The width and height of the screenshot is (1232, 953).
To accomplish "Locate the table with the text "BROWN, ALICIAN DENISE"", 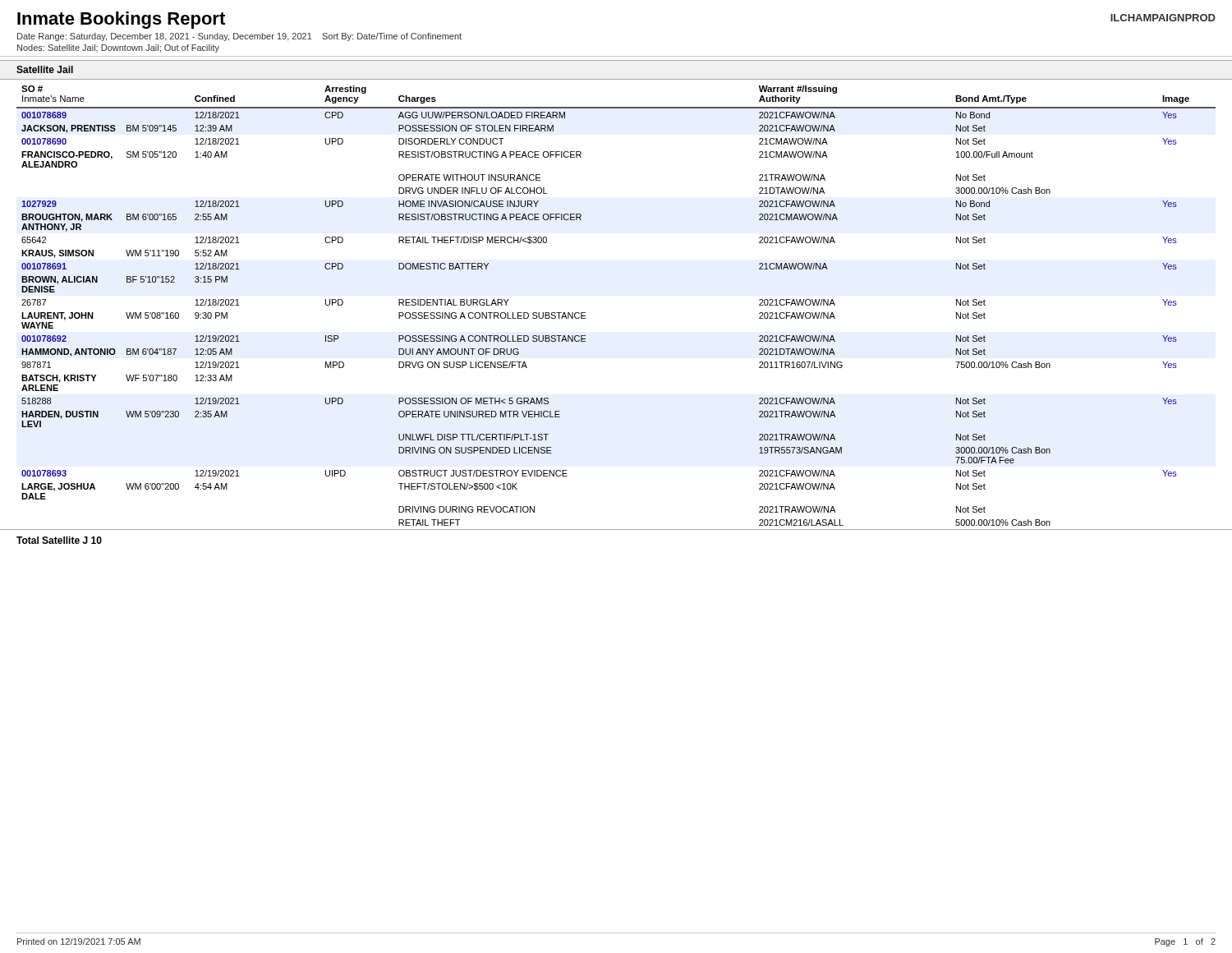I will [616, 304].
